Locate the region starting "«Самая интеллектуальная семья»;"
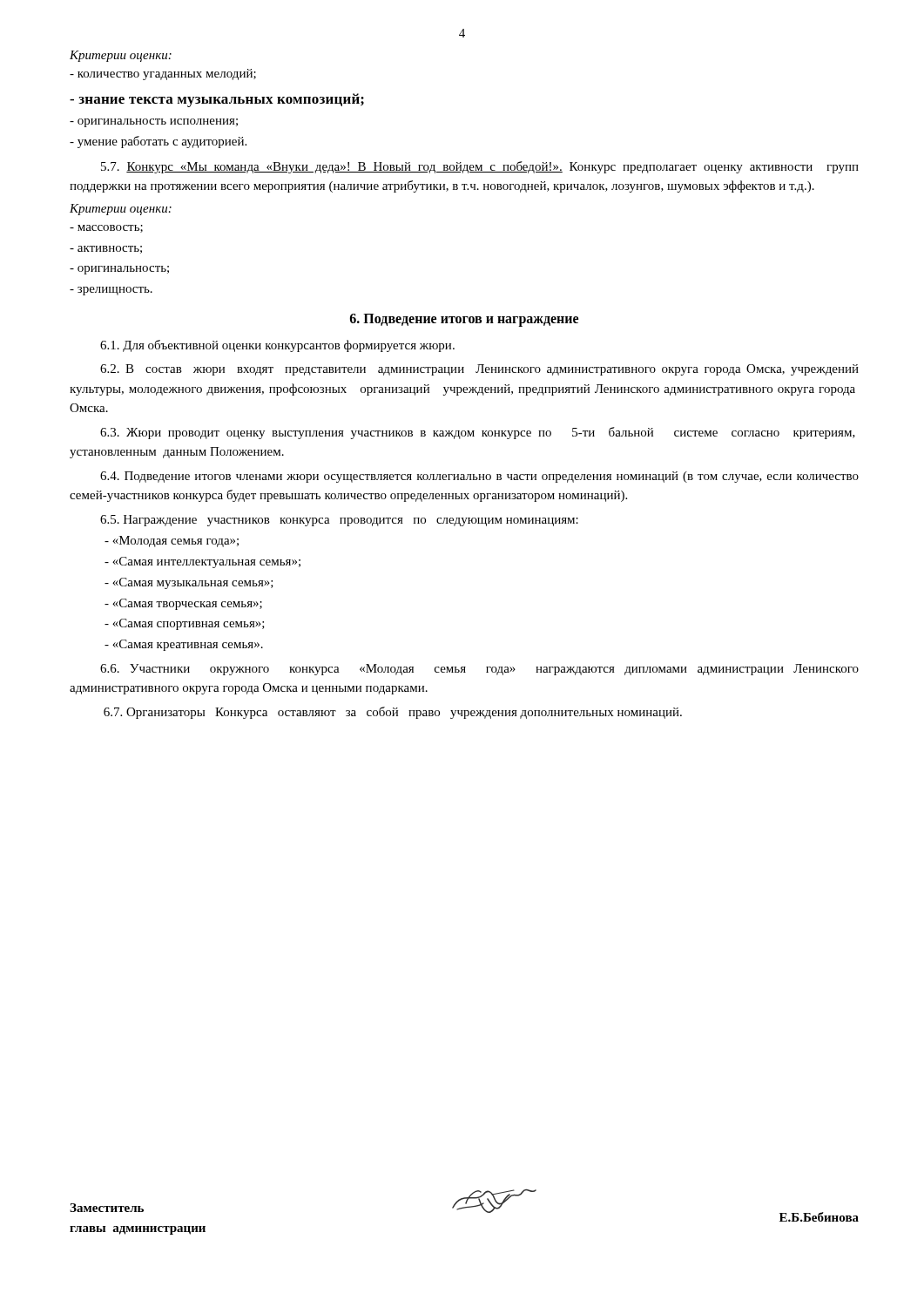 point(203,561)
